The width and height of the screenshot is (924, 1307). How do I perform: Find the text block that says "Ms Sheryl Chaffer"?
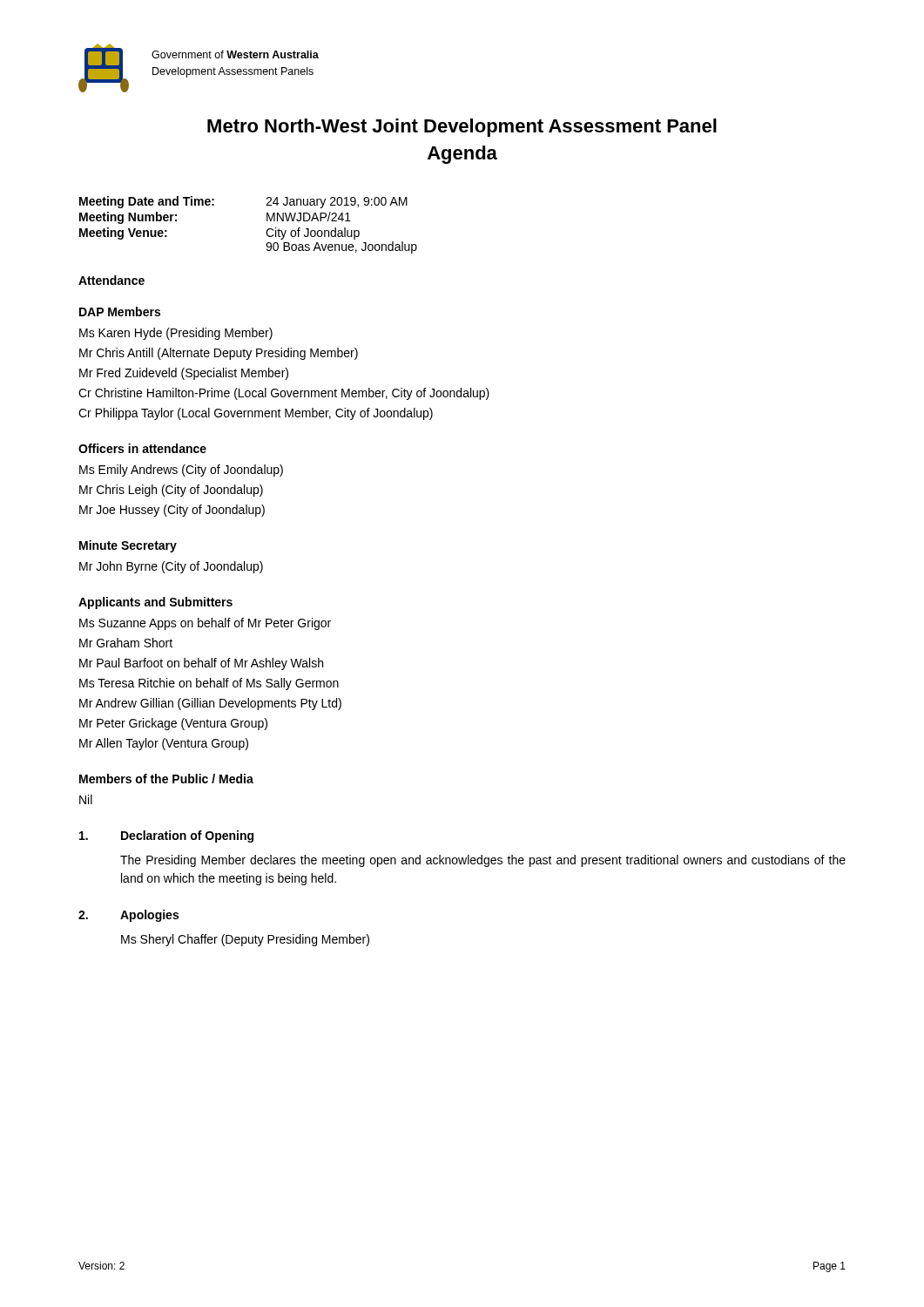click(x=245, y=939)
